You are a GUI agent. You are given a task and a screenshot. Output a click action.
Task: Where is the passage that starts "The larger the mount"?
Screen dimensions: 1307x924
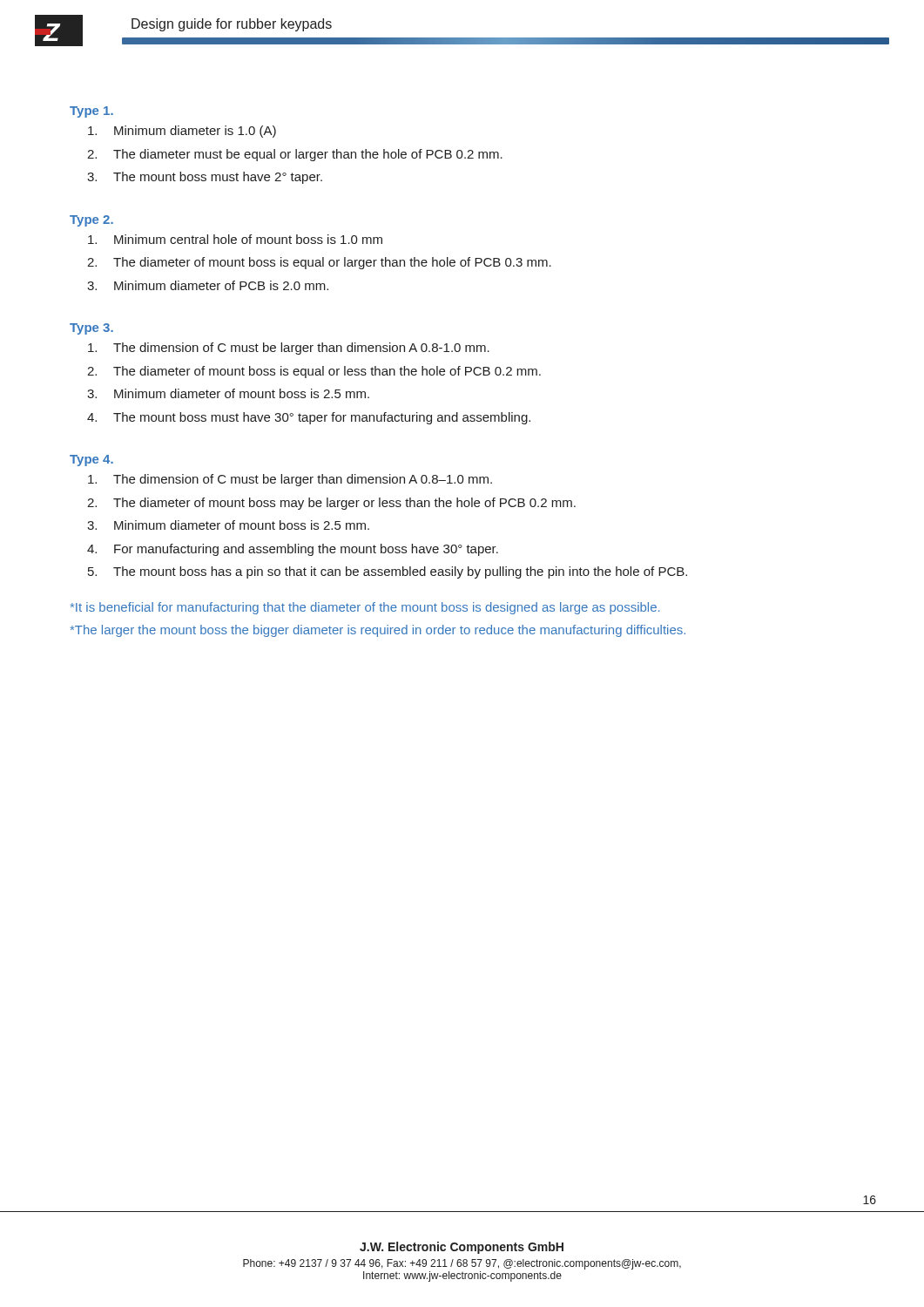tap(378, 630)
